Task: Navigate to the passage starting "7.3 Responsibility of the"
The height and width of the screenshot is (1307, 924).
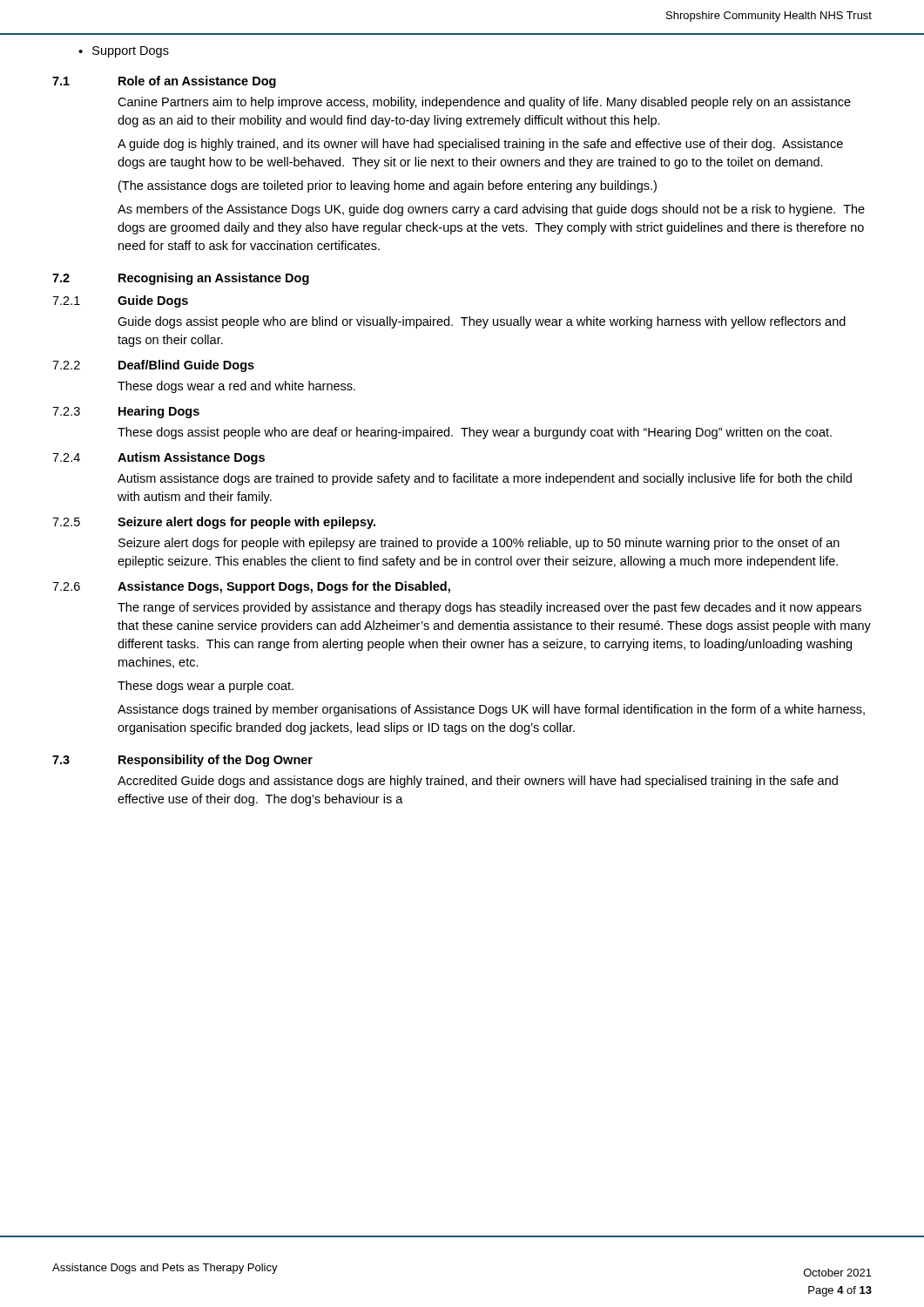Action: click(182, 760)
